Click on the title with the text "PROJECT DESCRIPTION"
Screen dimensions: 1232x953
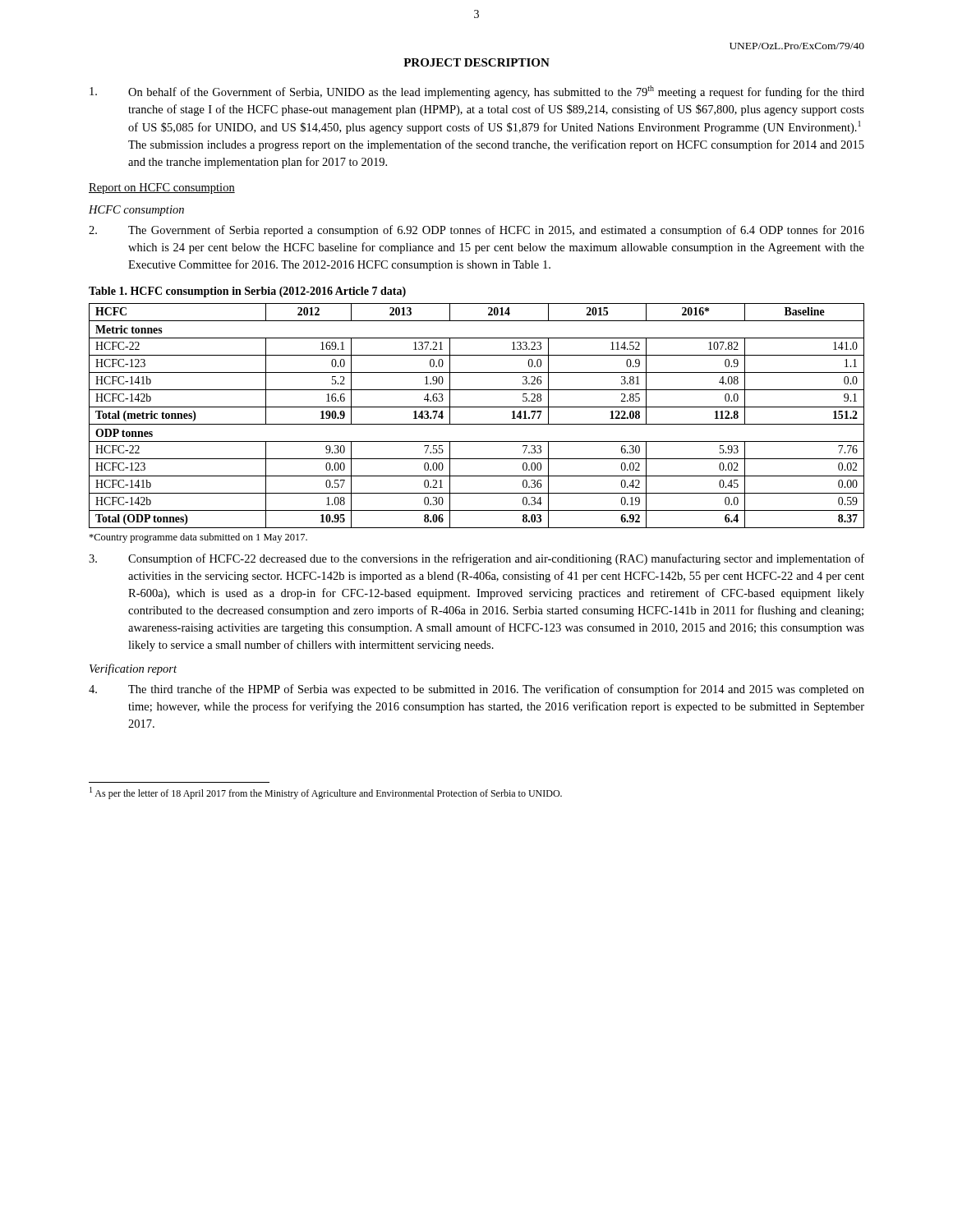(476, 62)
